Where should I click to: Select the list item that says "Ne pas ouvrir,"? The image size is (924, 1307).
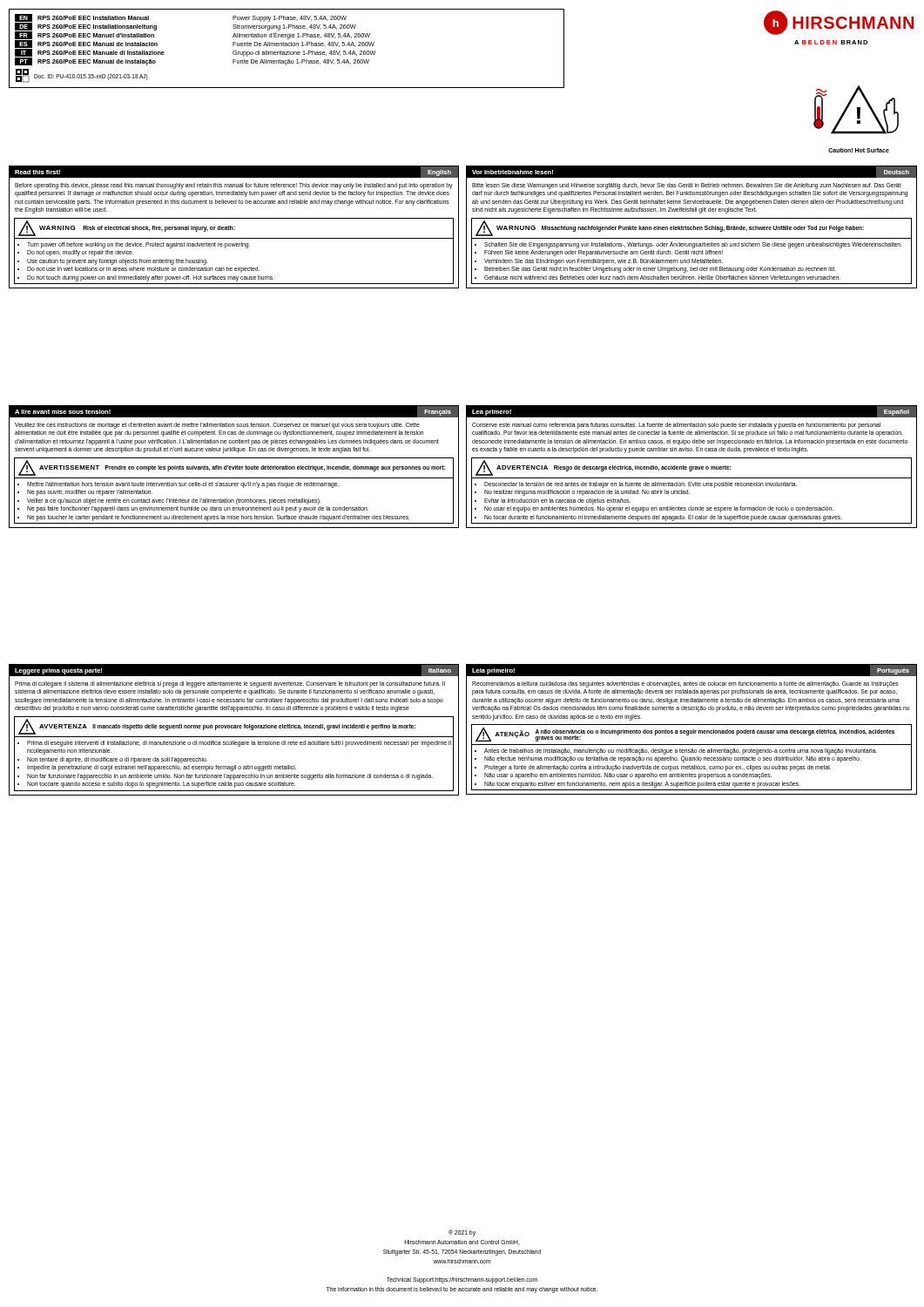click(90, 492)
